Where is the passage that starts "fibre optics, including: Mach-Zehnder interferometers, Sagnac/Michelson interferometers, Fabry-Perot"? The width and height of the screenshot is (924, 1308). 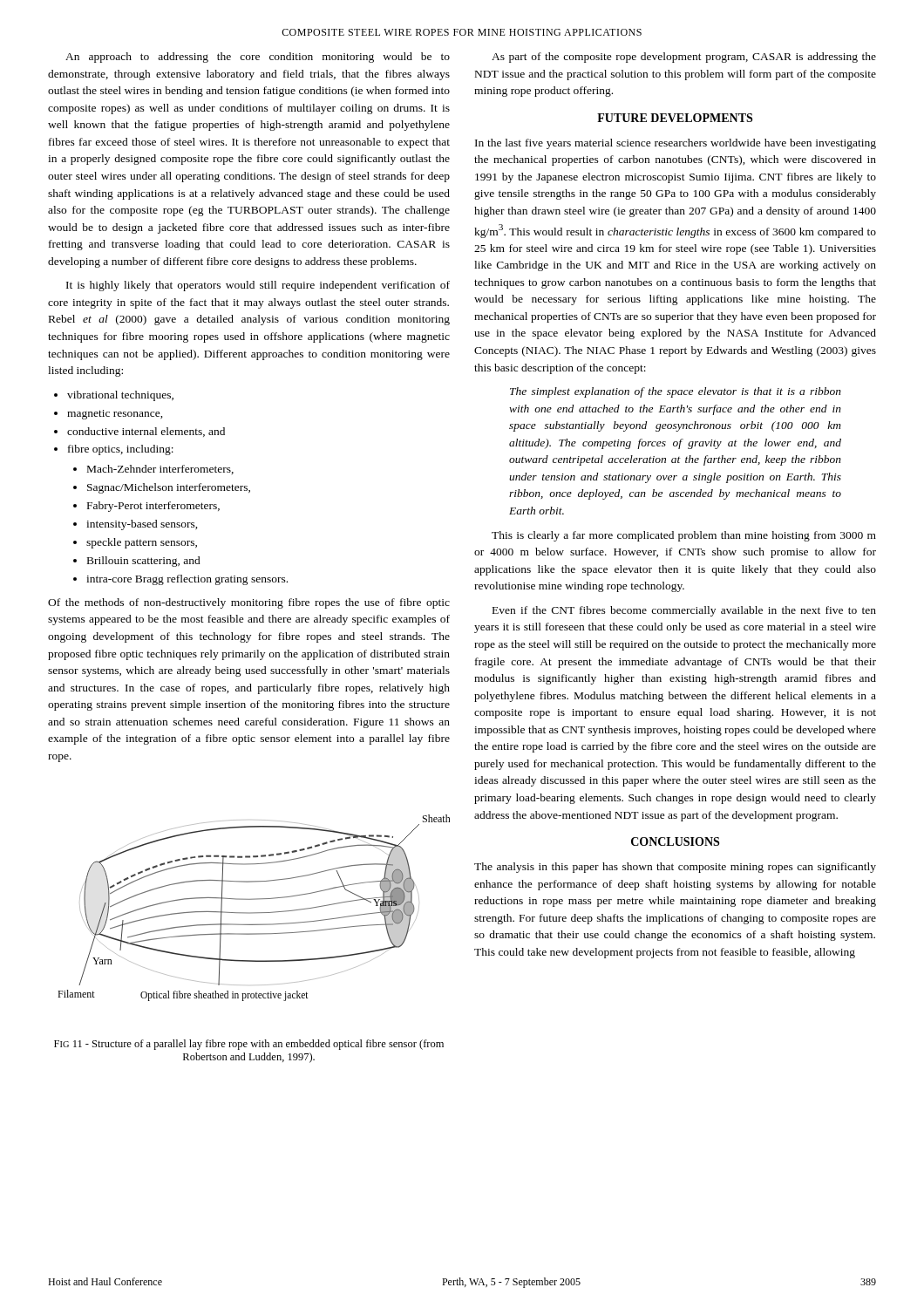[121, 450]
